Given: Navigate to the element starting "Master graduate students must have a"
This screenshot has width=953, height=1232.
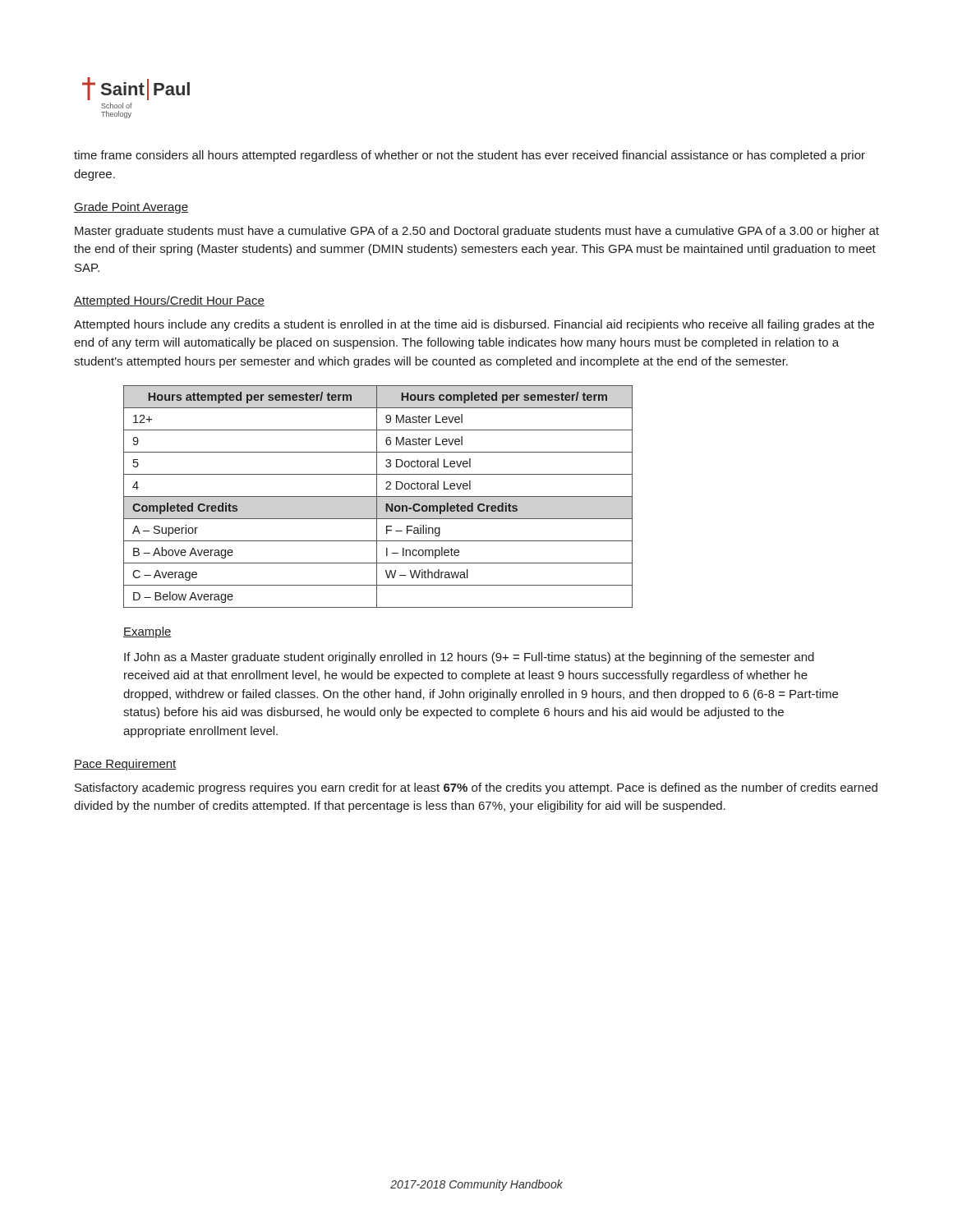Looking at the screenshot, I should 476,248.
